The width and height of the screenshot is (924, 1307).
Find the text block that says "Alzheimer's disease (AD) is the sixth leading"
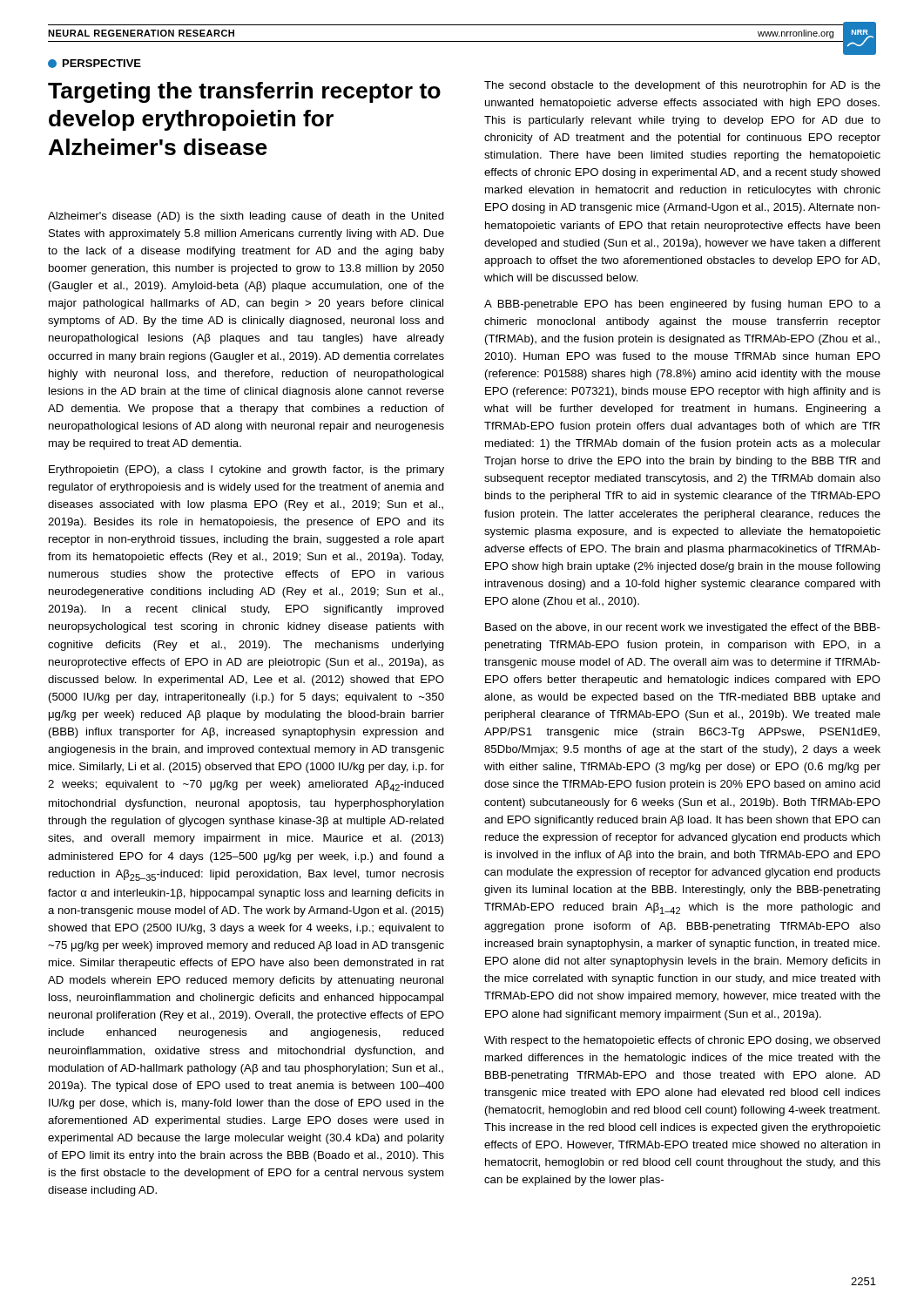pyautogui.click(x=246, y=330)
